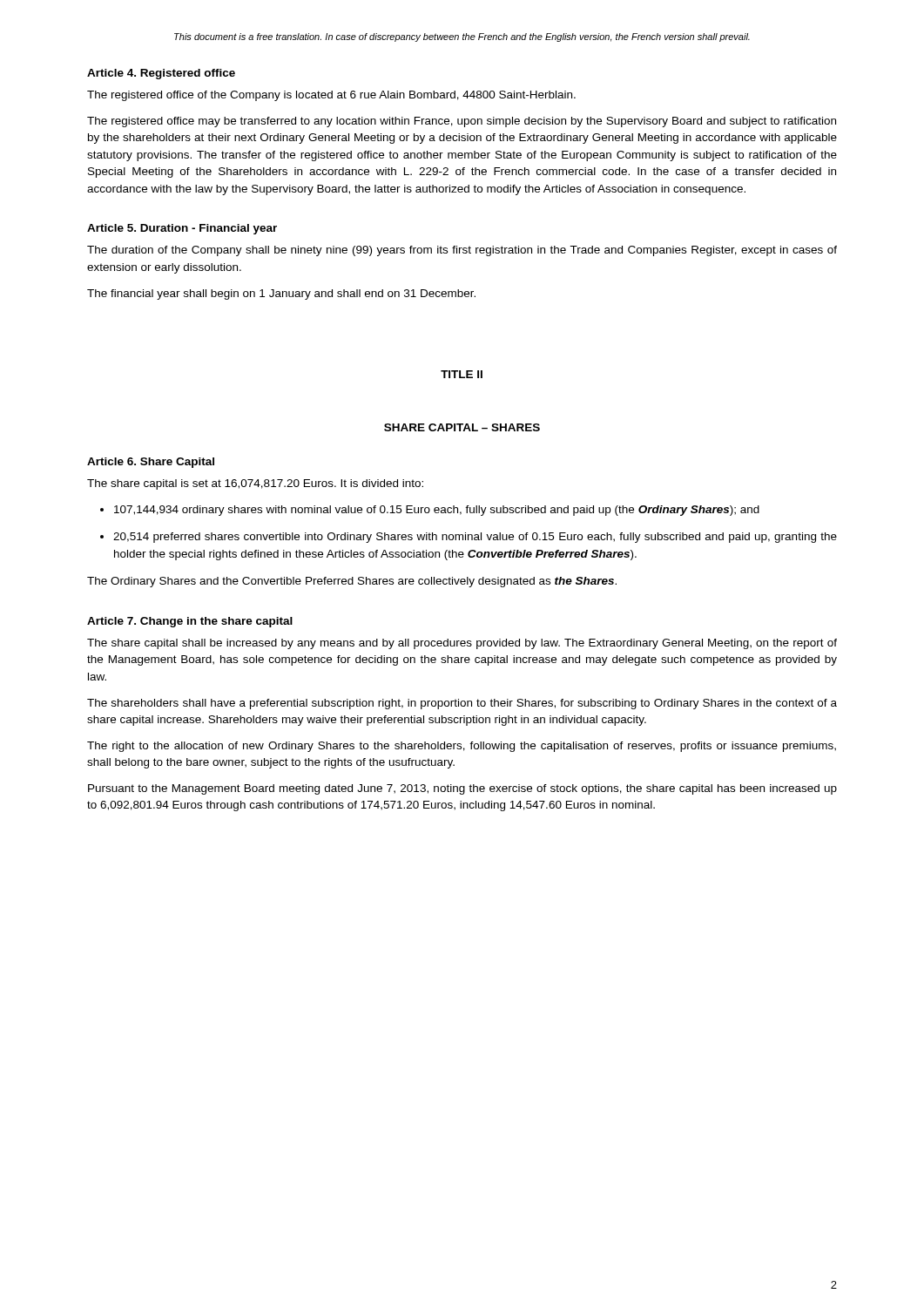The width and height of the screenshot is (924, 1307).
Task: Locate the text block that says "The registered office may be transferred"
Action: tap(462, 154)
